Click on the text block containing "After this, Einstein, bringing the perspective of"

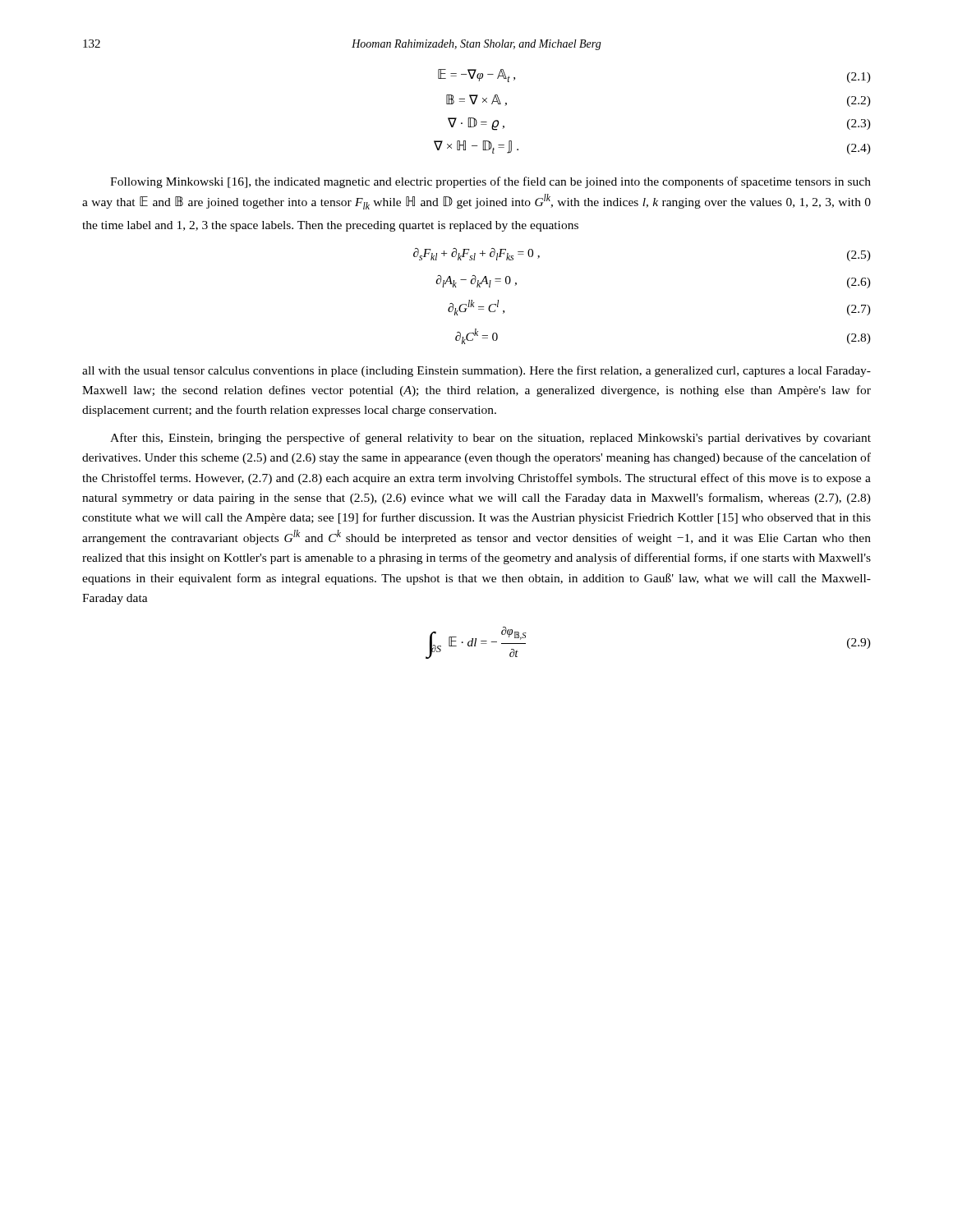476,518
